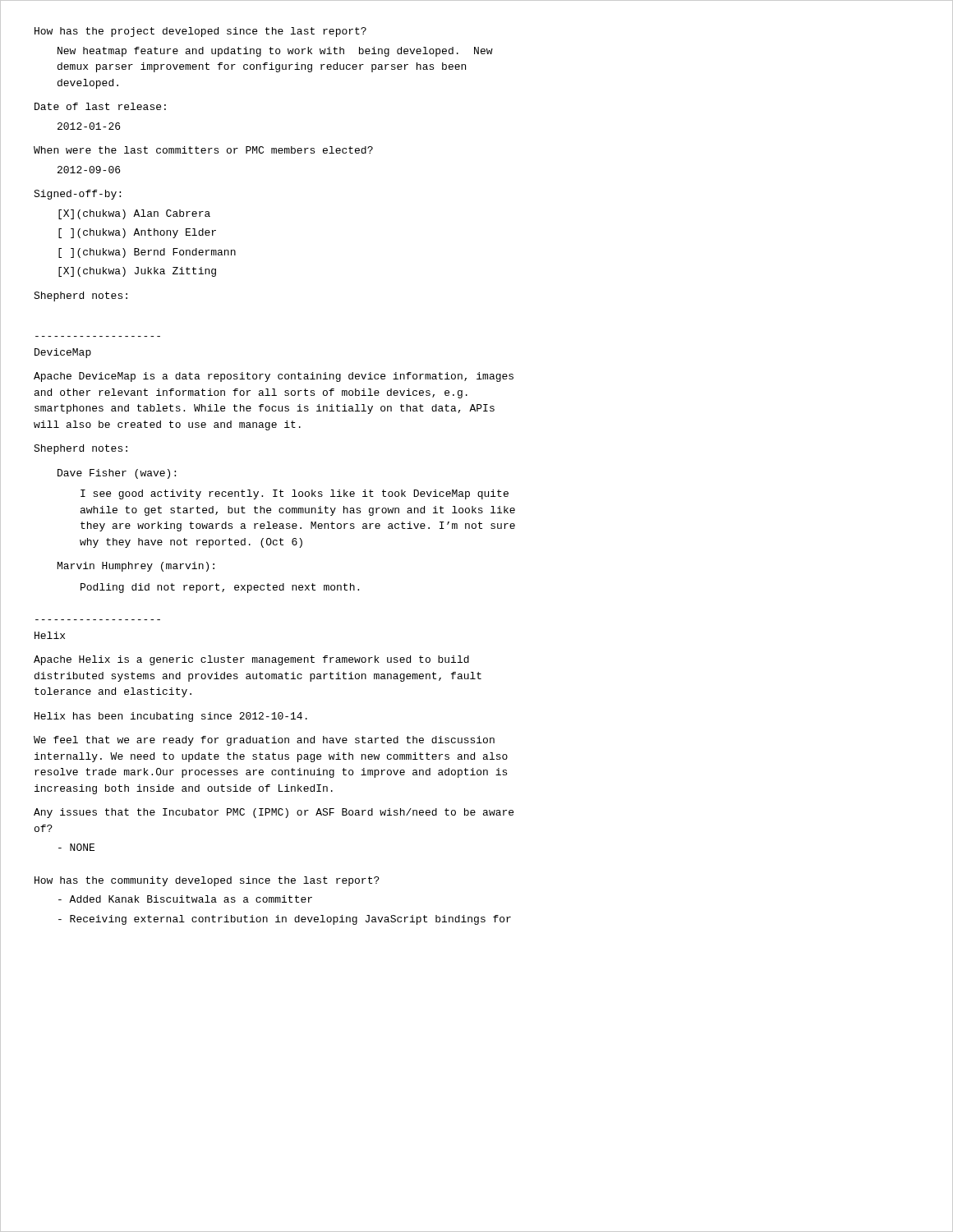The image size is (953, 1232).
Task: Locate the text "Dave Fisher (wave):"
Action: (118, 473)
